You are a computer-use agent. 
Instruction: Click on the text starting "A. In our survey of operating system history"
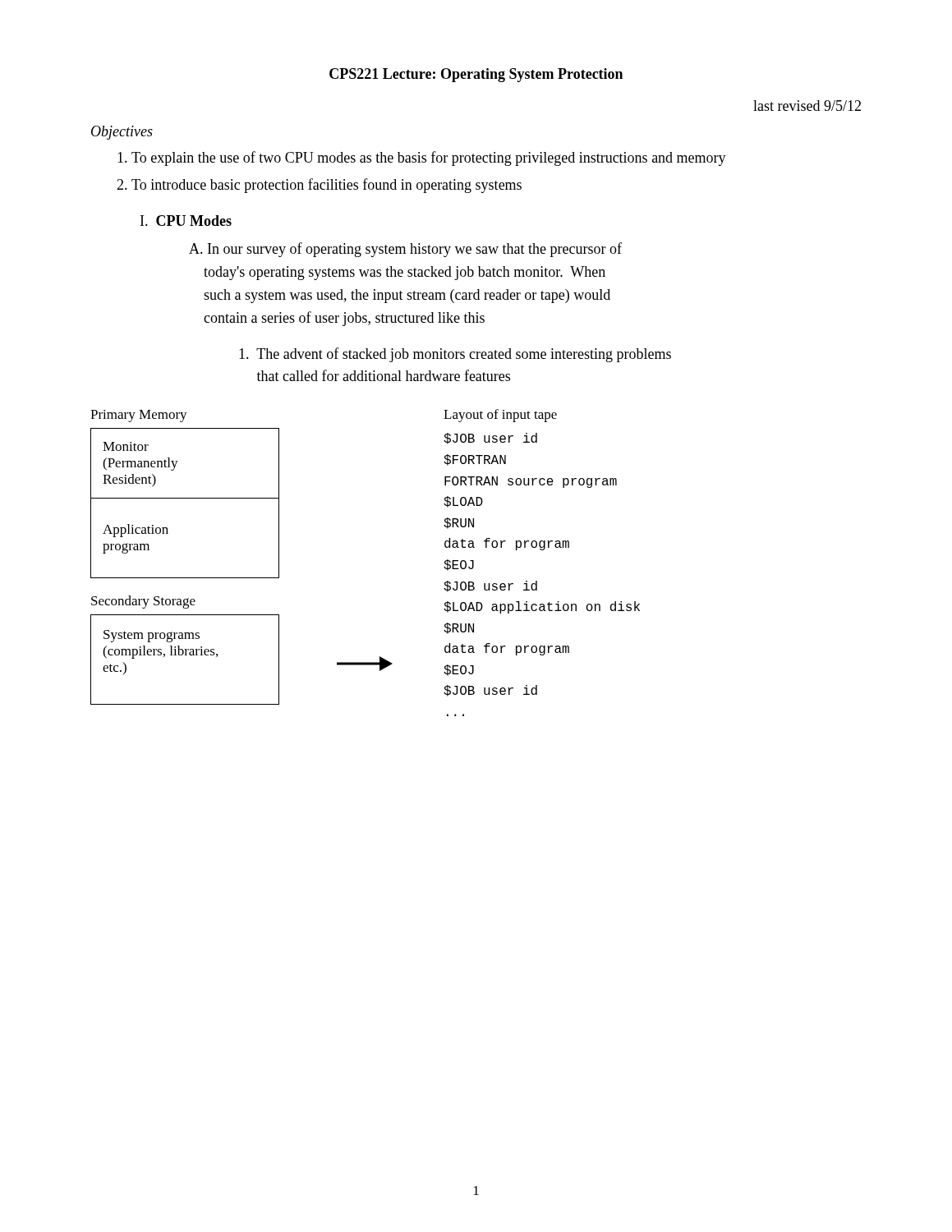[405, 283]
